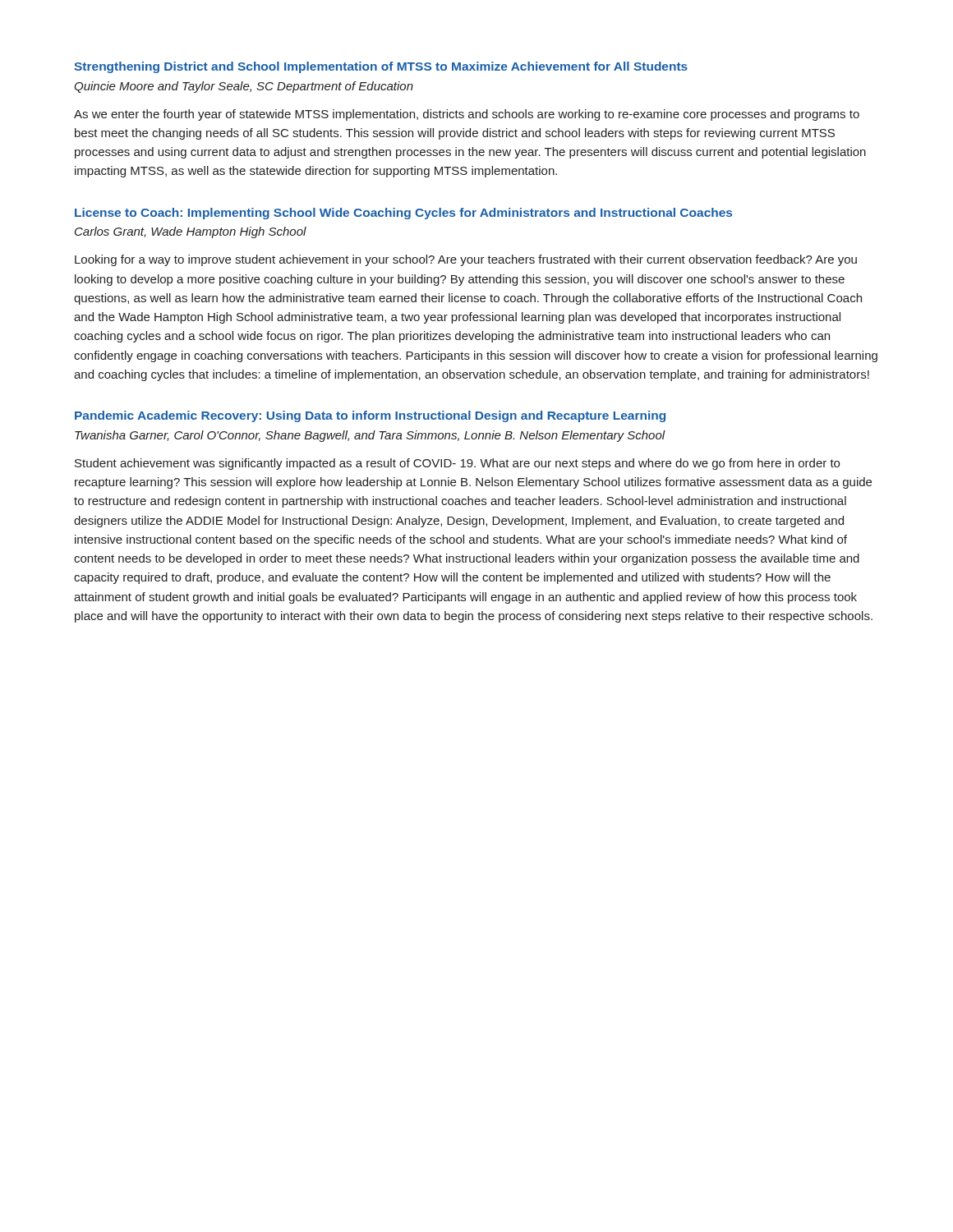This screenshot has height=1232, width=953.
Task: Locate the text block with the text "Twanisha Garner, Carol O'Connor, Shane Bagwell, and"
Action: (369, 435)
